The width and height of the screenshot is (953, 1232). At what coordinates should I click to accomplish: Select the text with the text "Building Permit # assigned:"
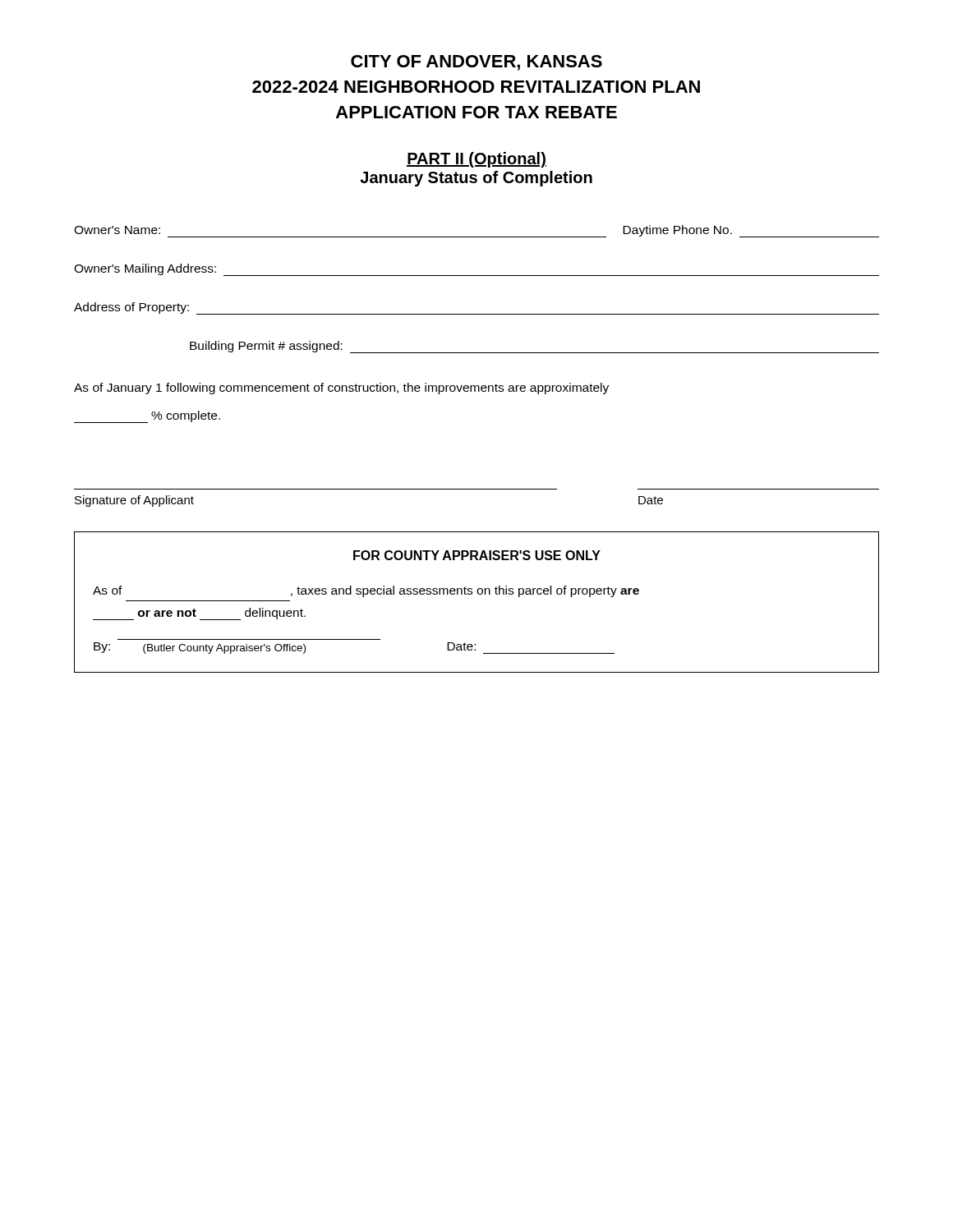(x=534, y=345)
